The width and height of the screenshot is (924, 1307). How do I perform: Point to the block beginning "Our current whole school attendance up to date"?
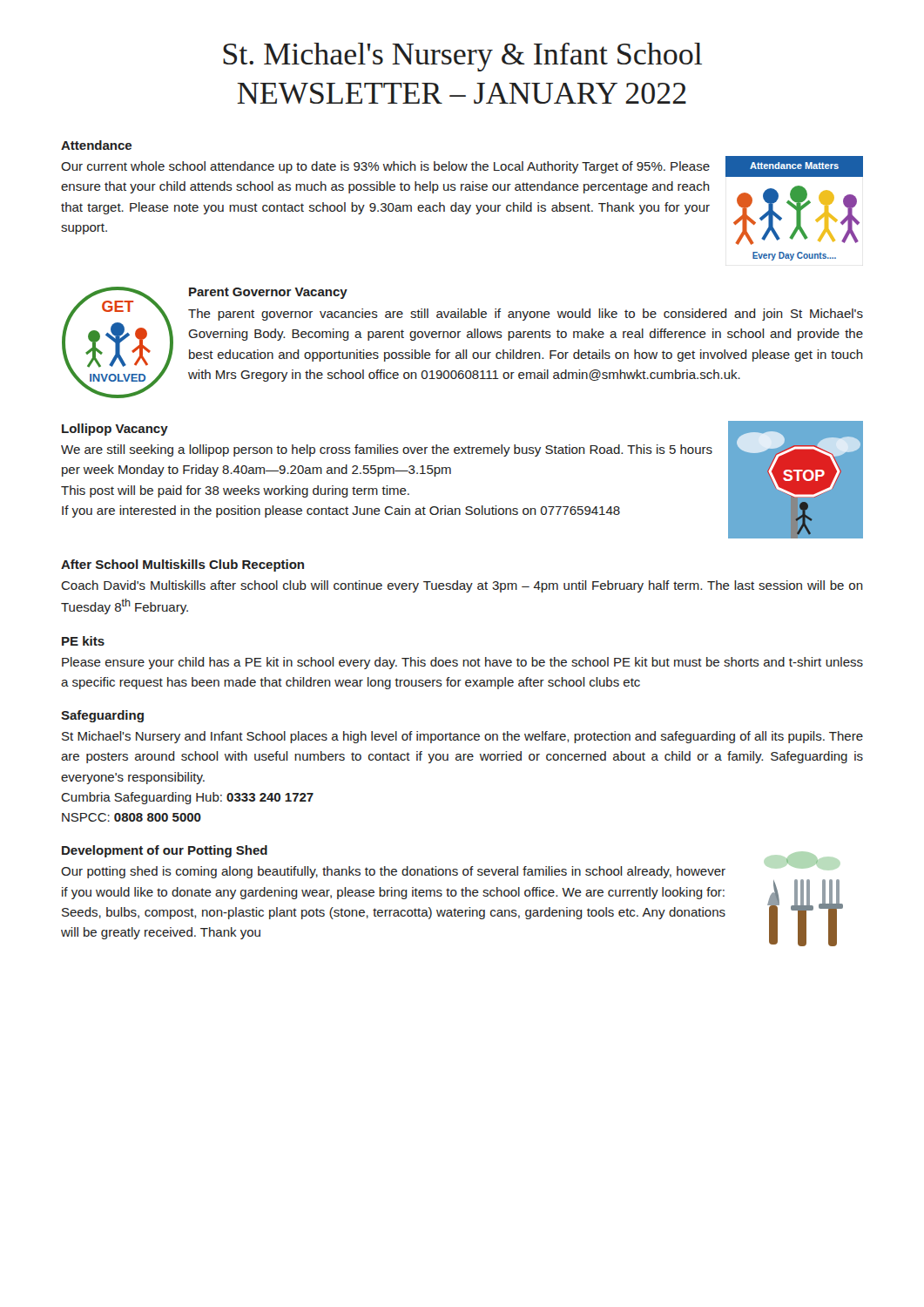tap(385, 196)
